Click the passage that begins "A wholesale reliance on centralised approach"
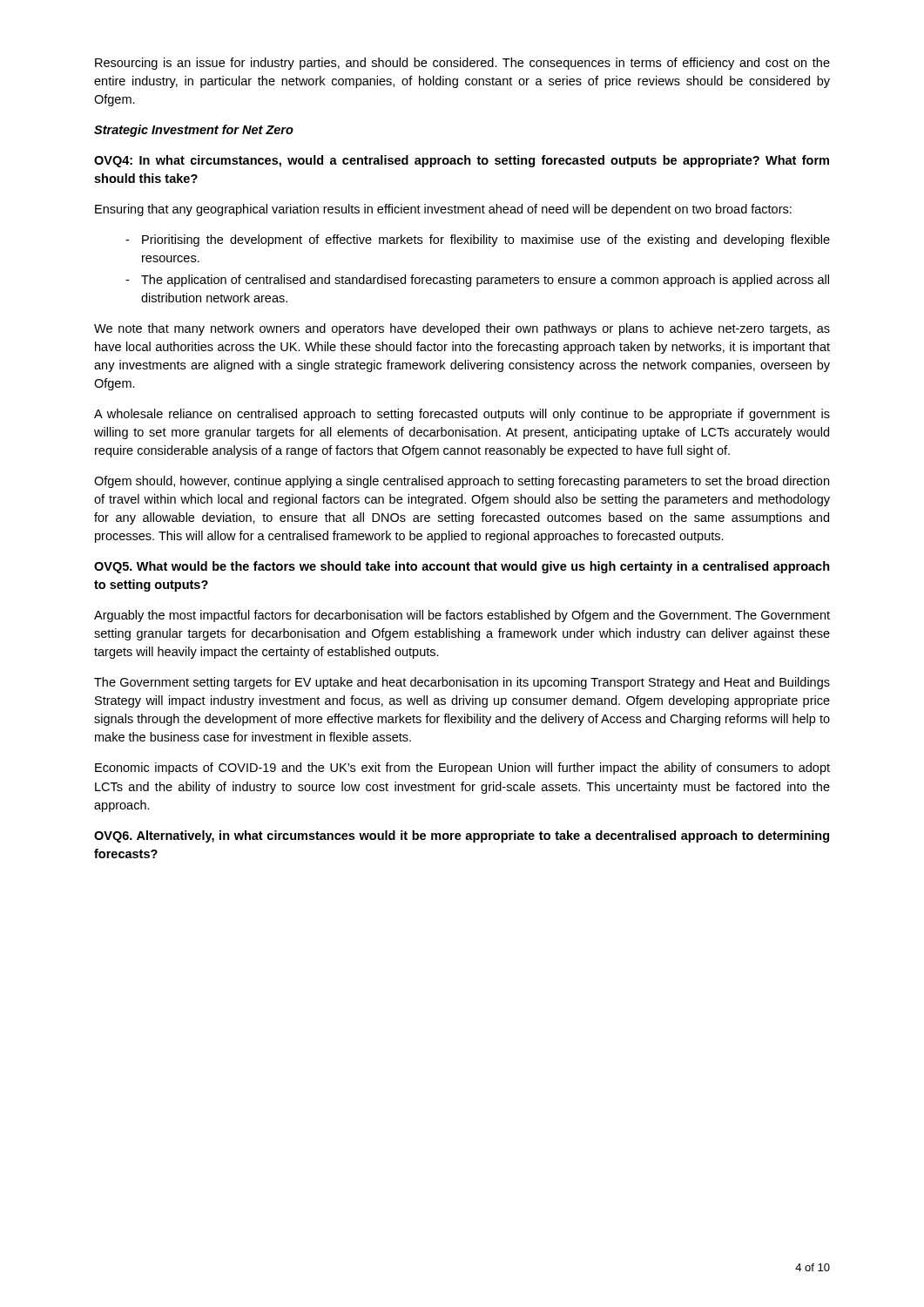Viewport: 924px width, 1307px height. pyautogui.click(x=462, y=433)
